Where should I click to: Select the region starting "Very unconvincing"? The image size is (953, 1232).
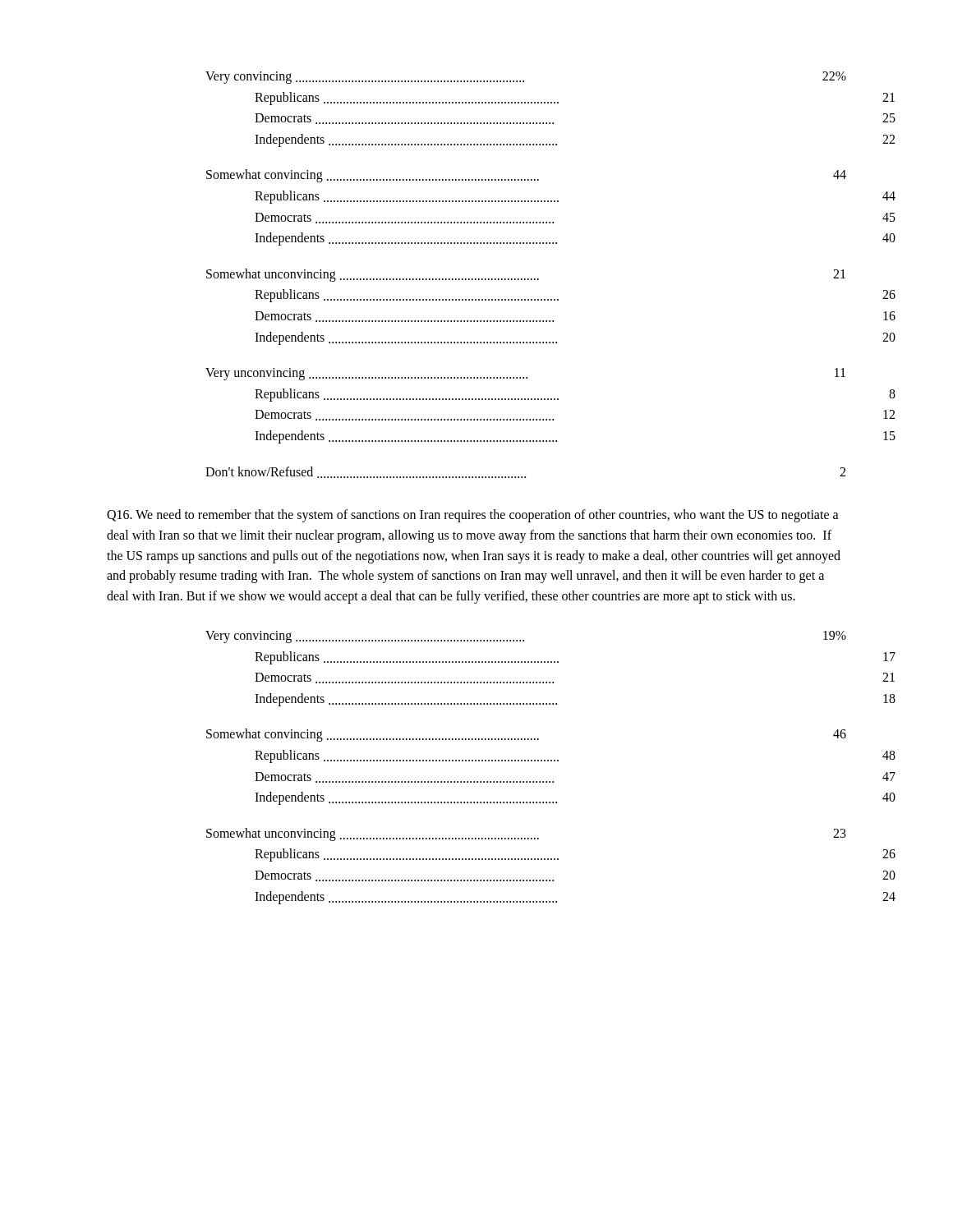pos(526,373)
